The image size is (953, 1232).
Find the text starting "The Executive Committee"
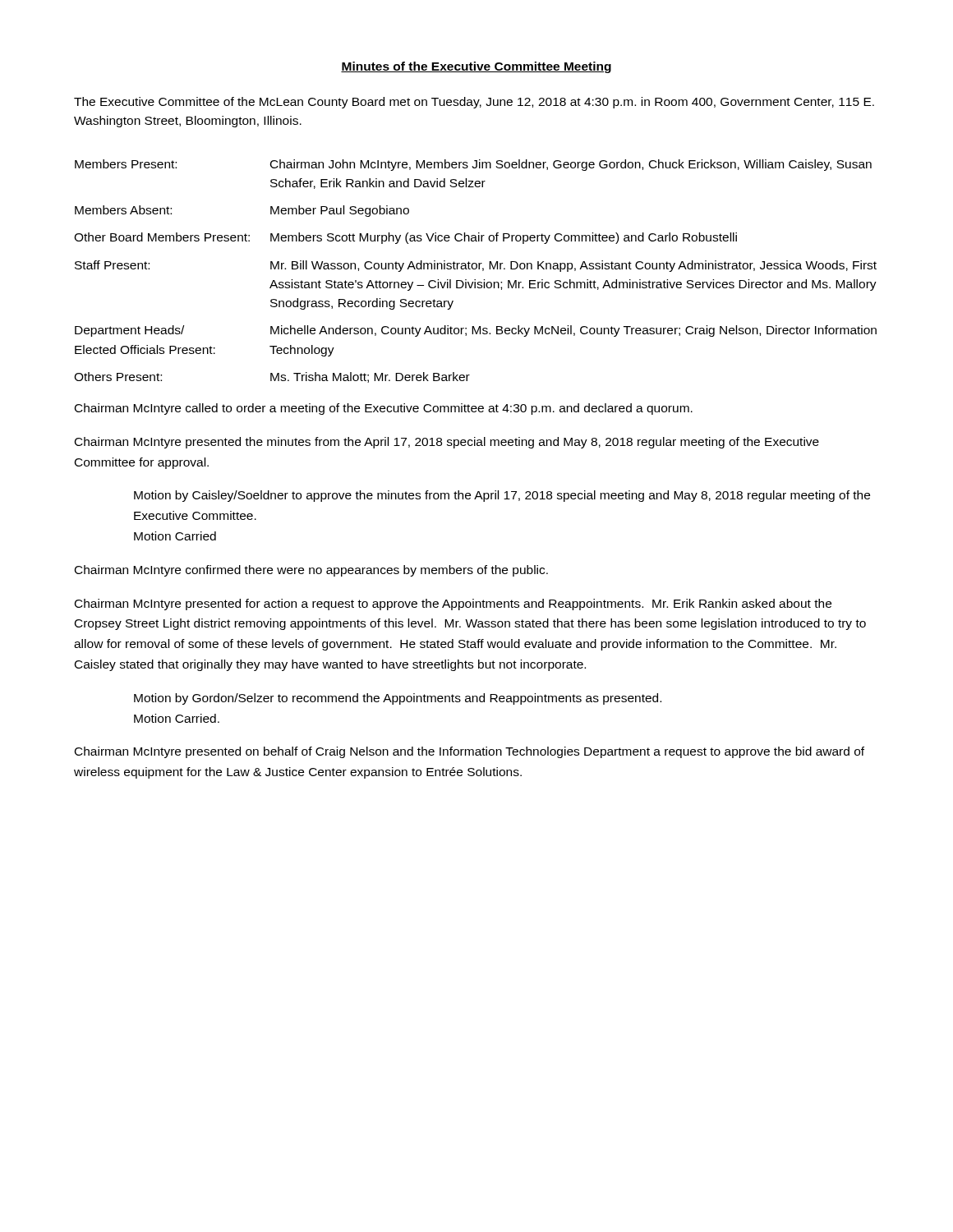pos(474,111)
